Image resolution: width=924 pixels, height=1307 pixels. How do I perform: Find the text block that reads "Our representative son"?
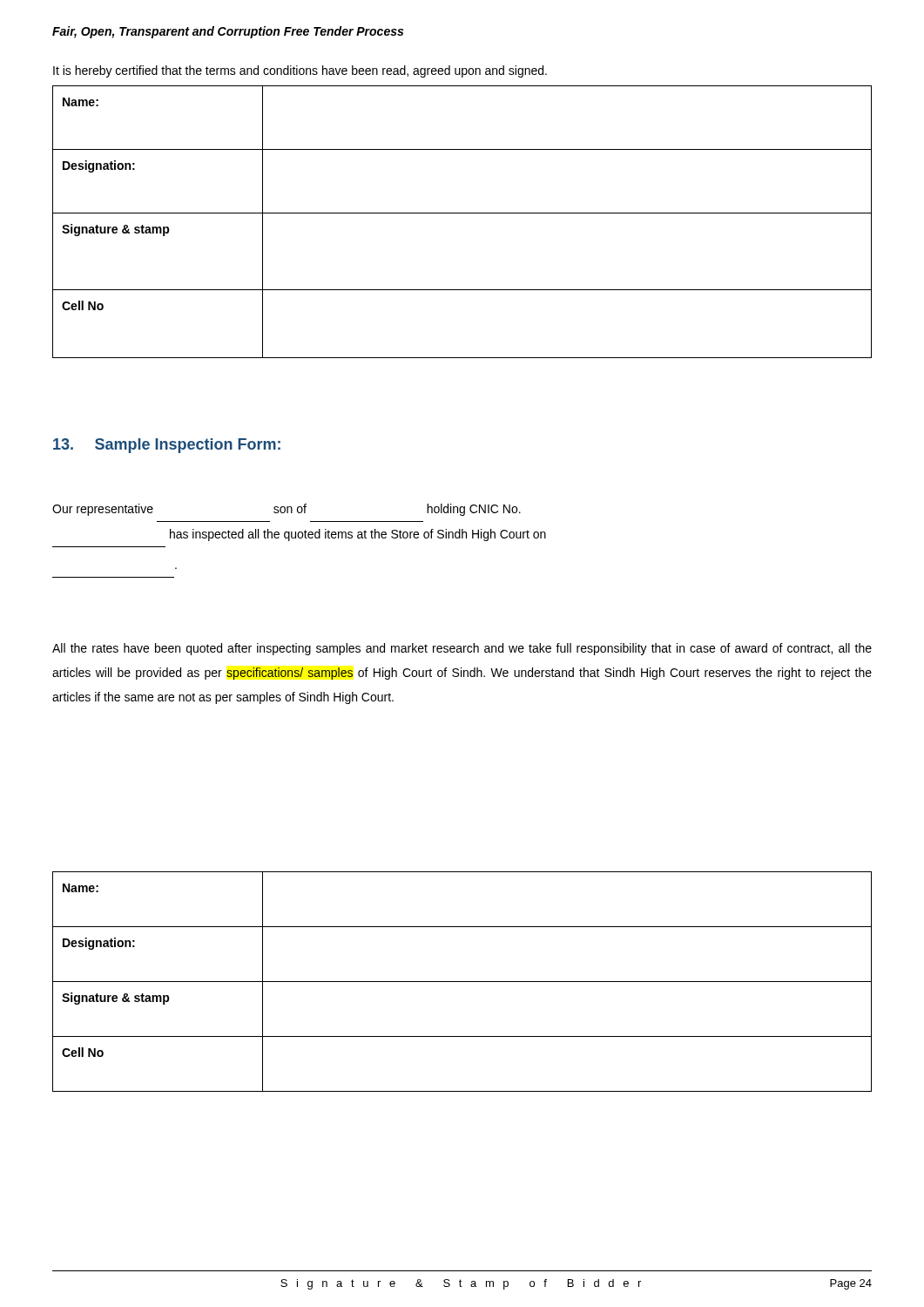[299, 537]
